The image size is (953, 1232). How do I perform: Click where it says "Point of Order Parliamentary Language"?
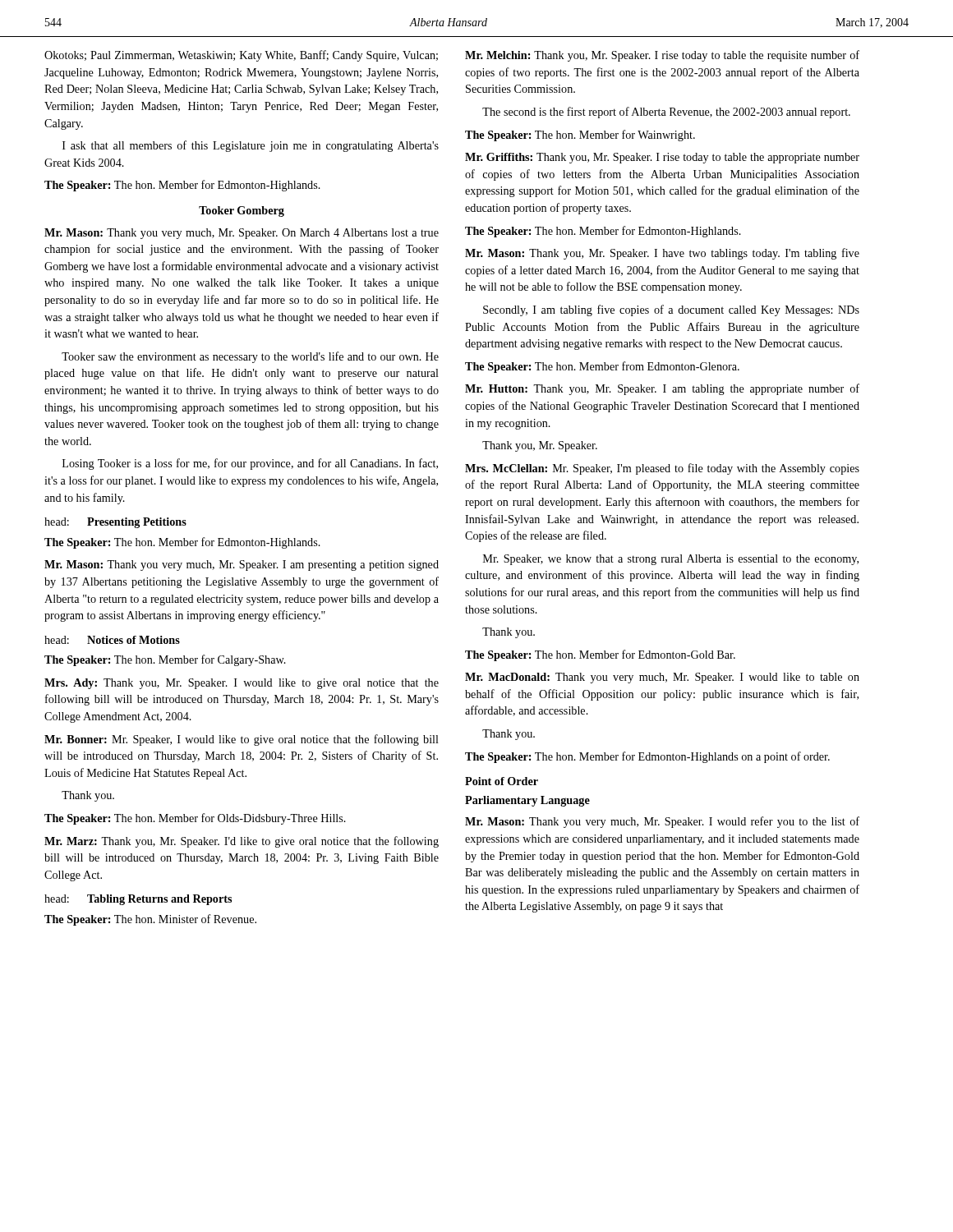(502, 781)
